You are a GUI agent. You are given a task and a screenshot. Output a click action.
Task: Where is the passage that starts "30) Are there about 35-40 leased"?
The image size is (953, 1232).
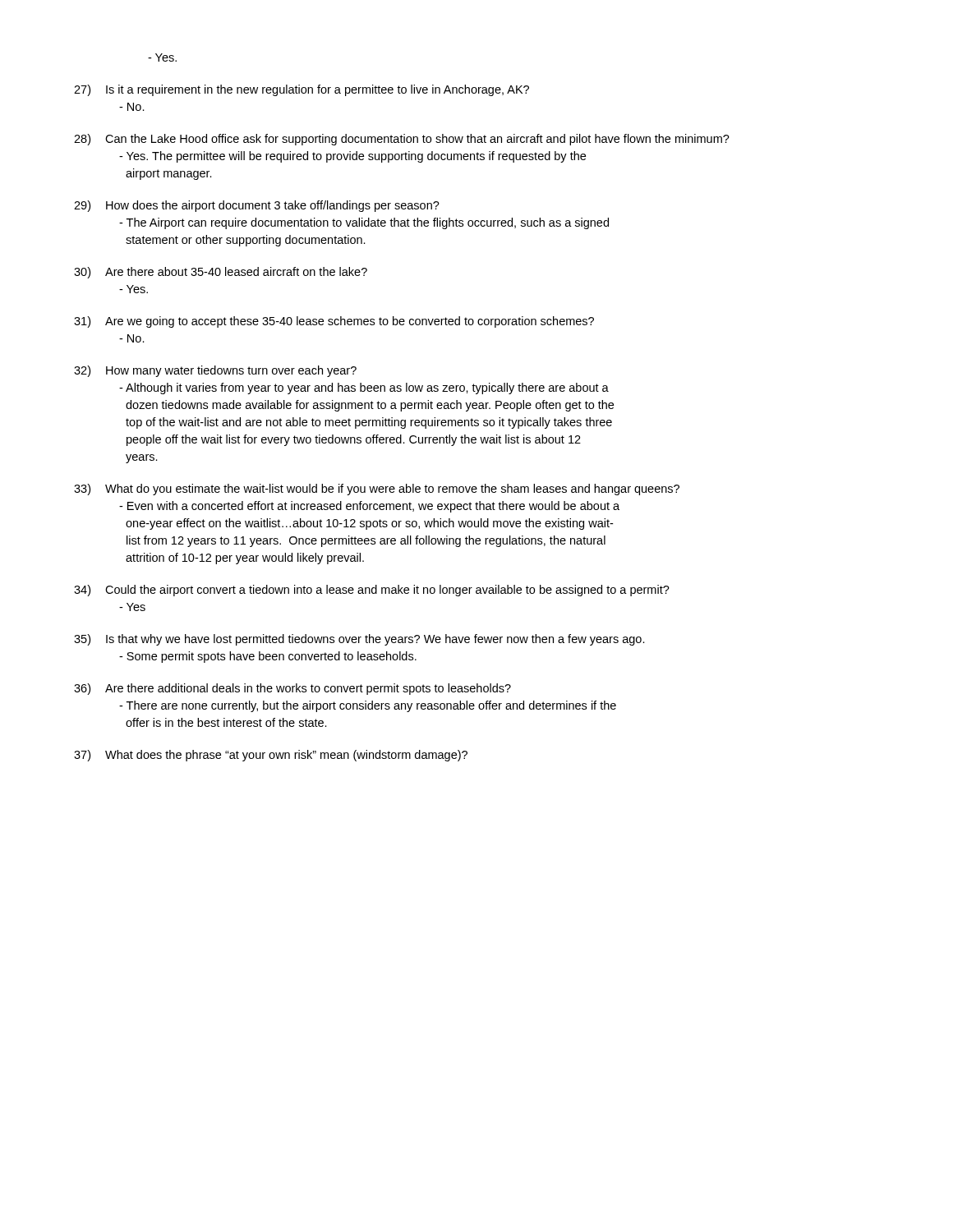[x=221, y=273]
